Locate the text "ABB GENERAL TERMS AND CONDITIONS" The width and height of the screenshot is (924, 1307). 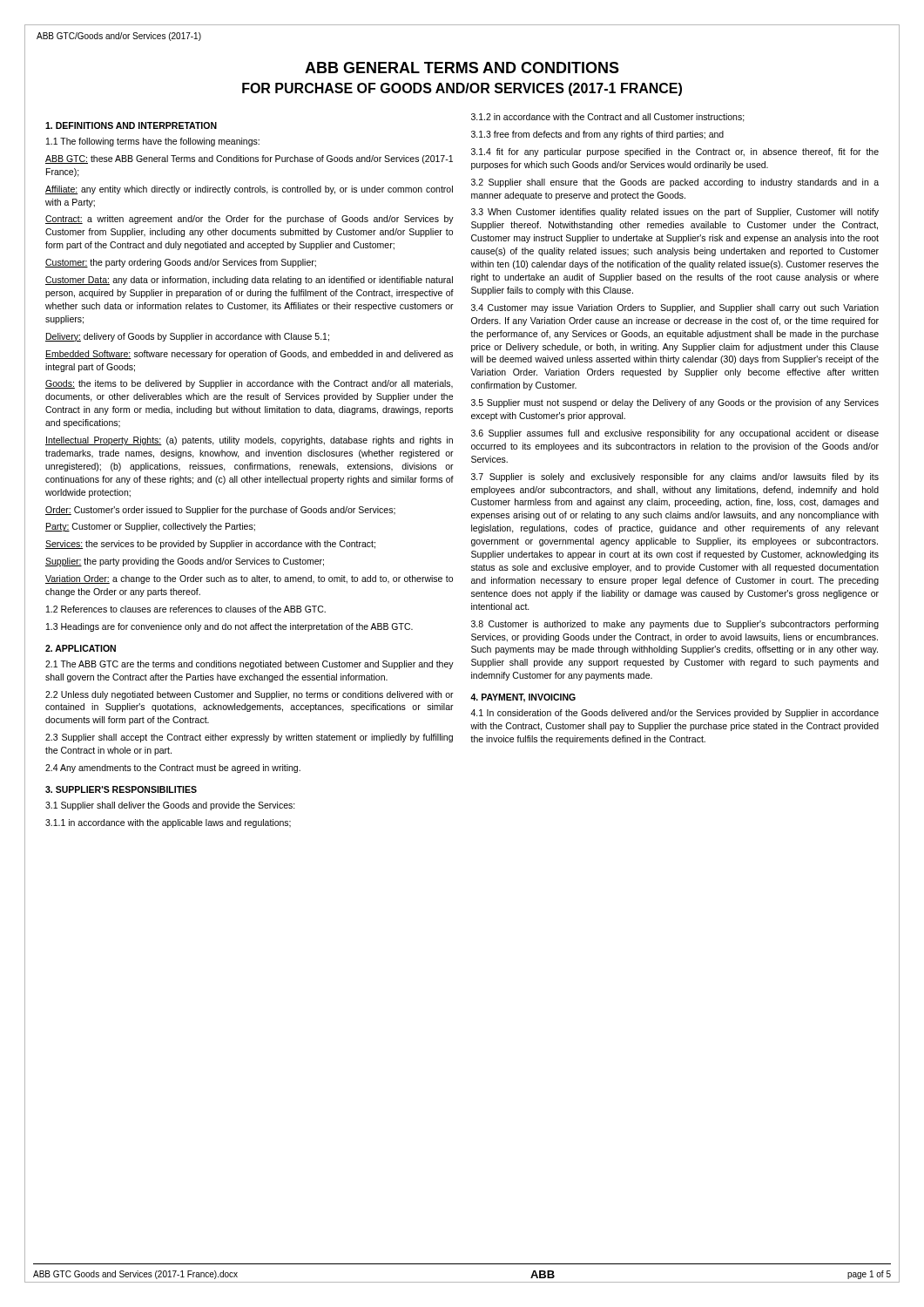pos(462,68)
